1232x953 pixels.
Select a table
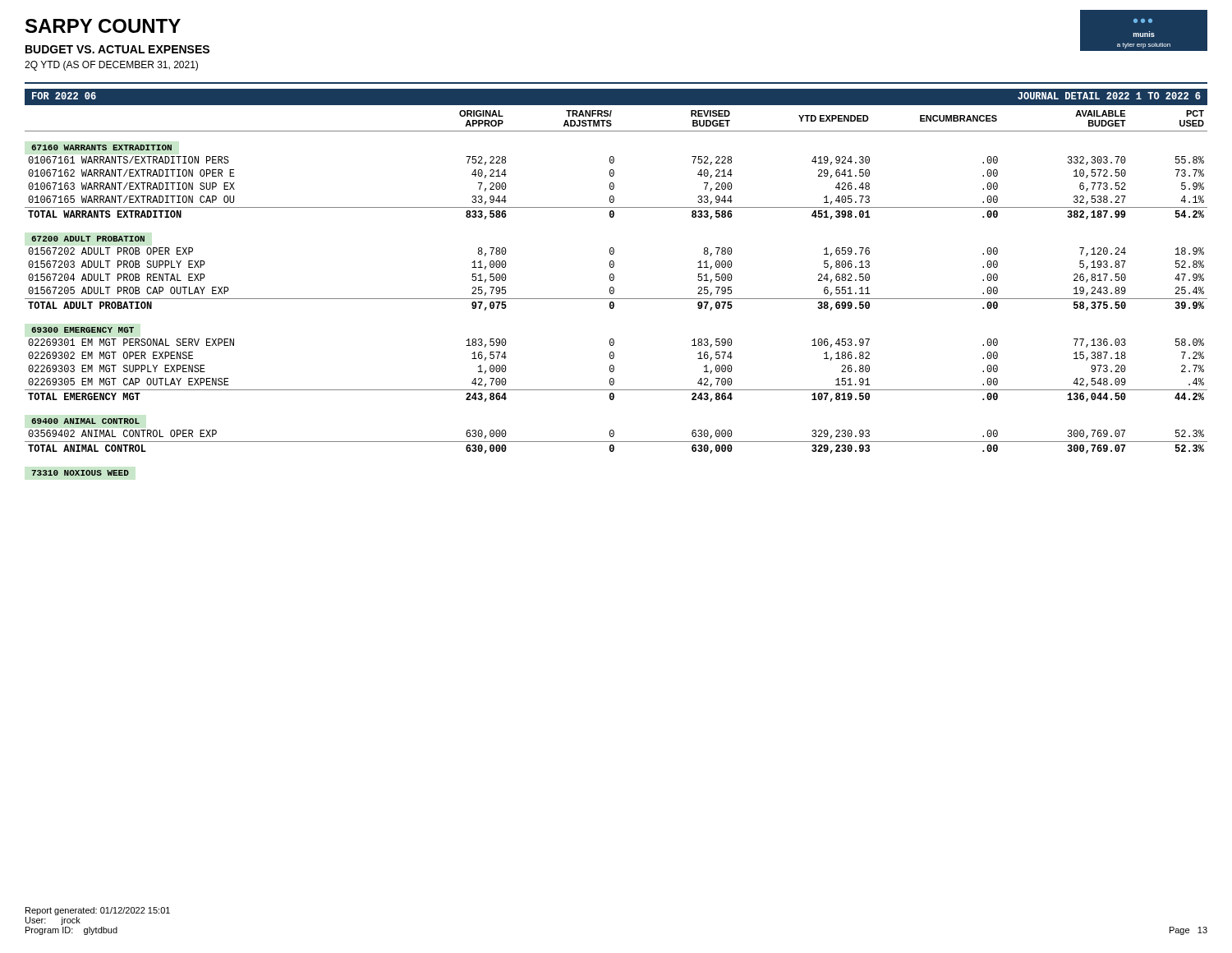(x=616, y=310)
